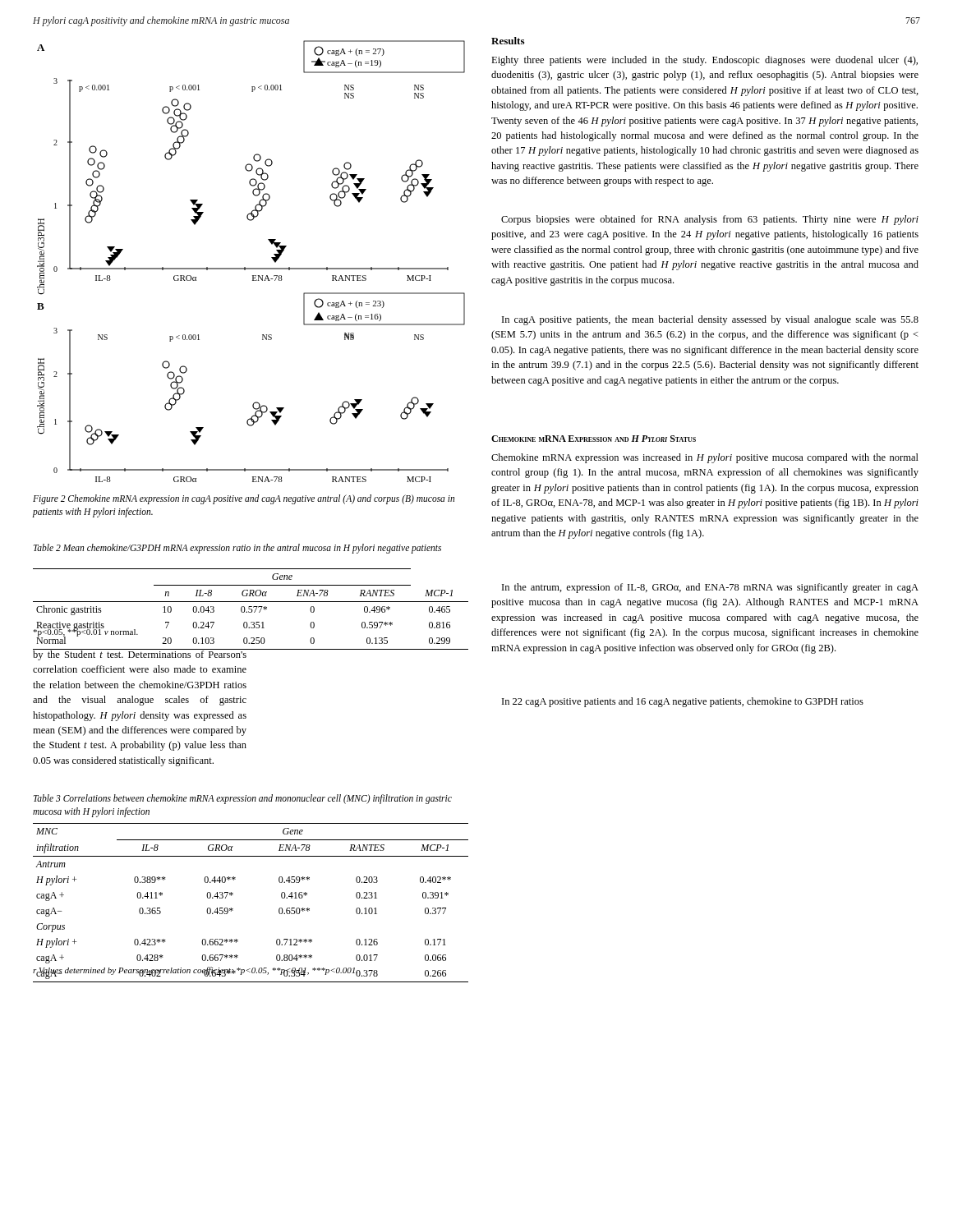This screenshot has width=953, height=1232.
Task: Locate the element starting "Chemokine mRNA Expression and H Pylori Status"
Action: [594, 439]
